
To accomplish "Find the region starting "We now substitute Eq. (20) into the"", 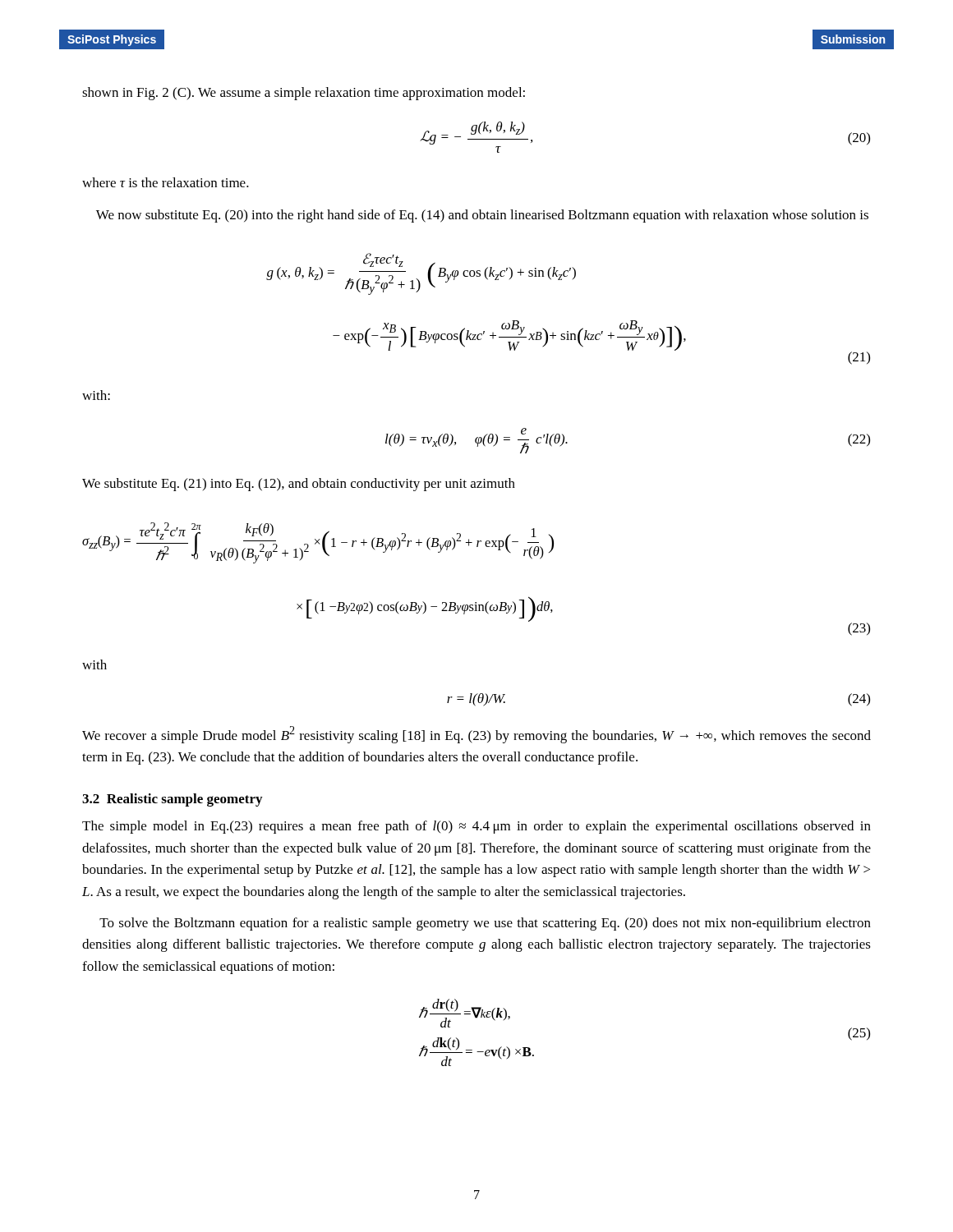I will [x=476, y=214].
